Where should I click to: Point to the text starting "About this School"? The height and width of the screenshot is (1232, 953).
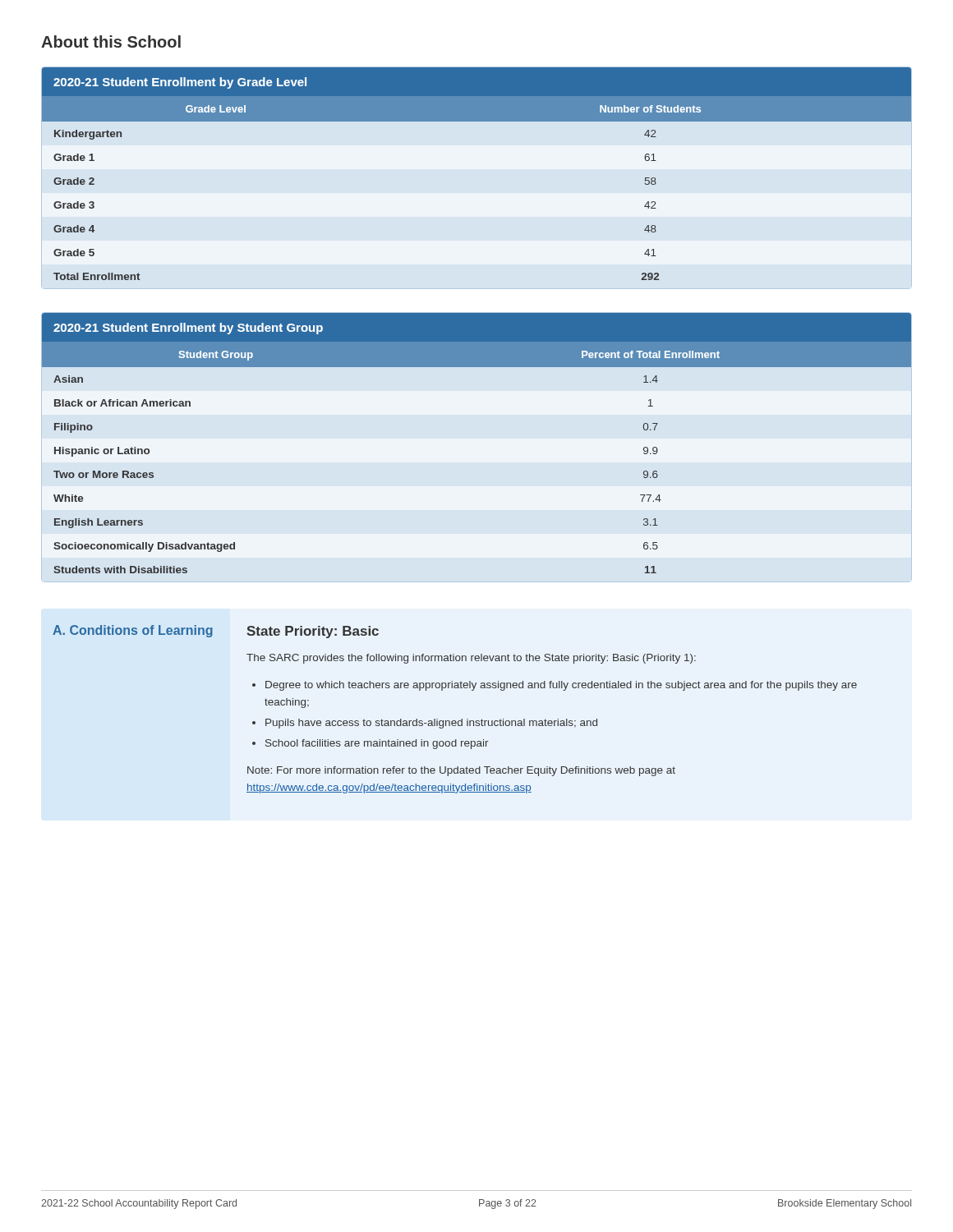tap(111, 42)
